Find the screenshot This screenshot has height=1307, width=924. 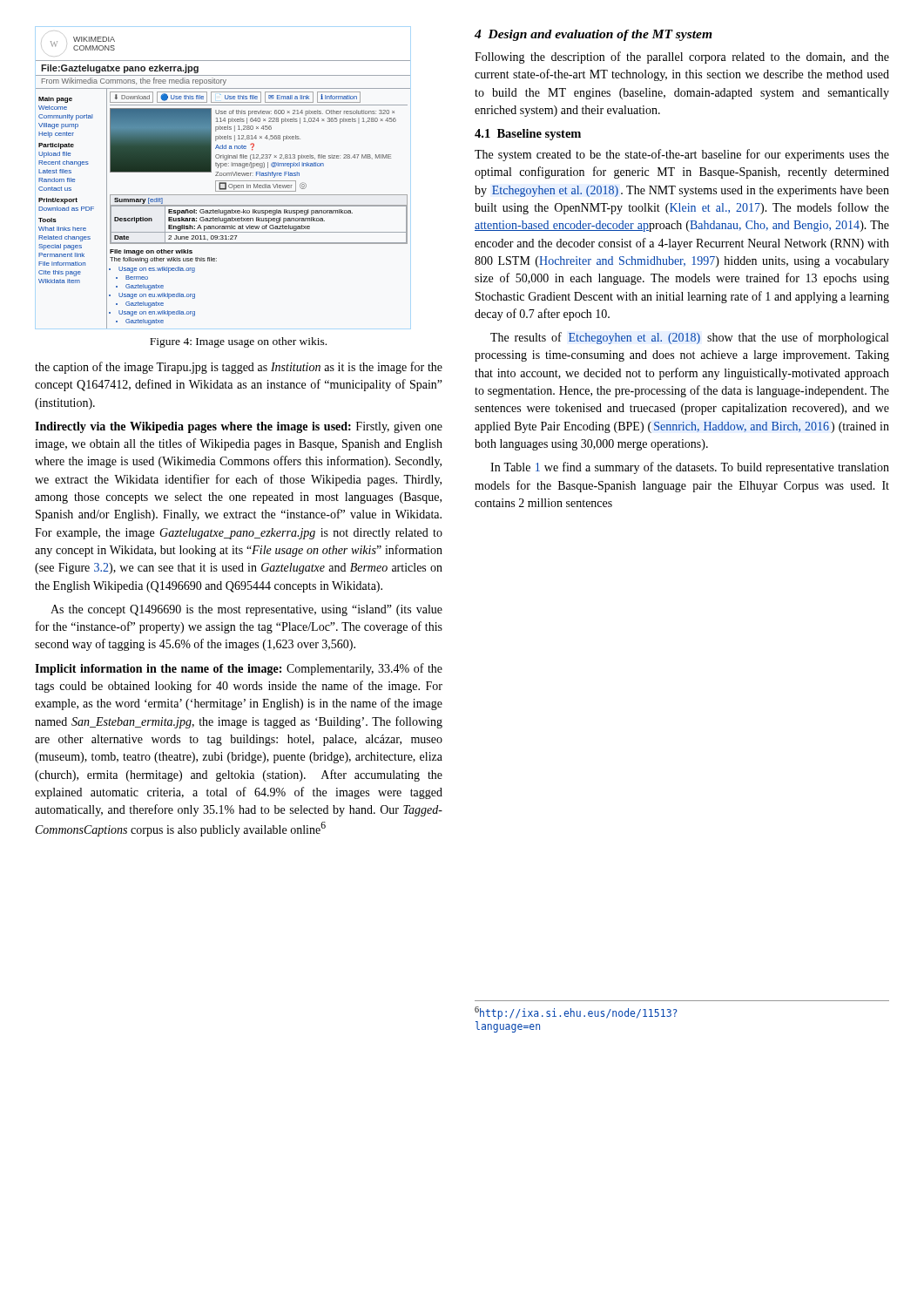point(239,178)
